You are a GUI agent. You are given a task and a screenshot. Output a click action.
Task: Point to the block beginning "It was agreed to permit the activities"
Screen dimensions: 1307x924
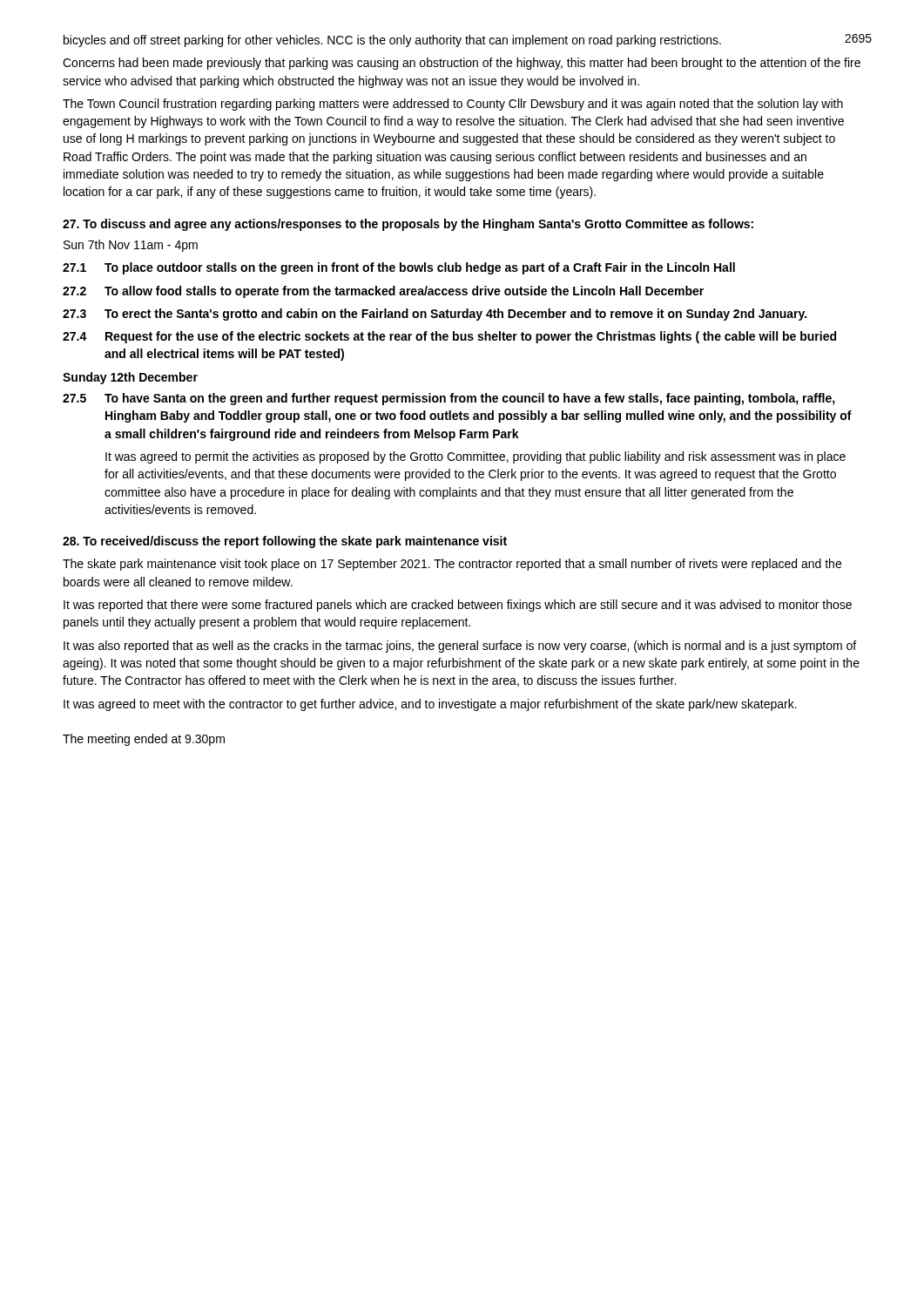coord(475,483)
